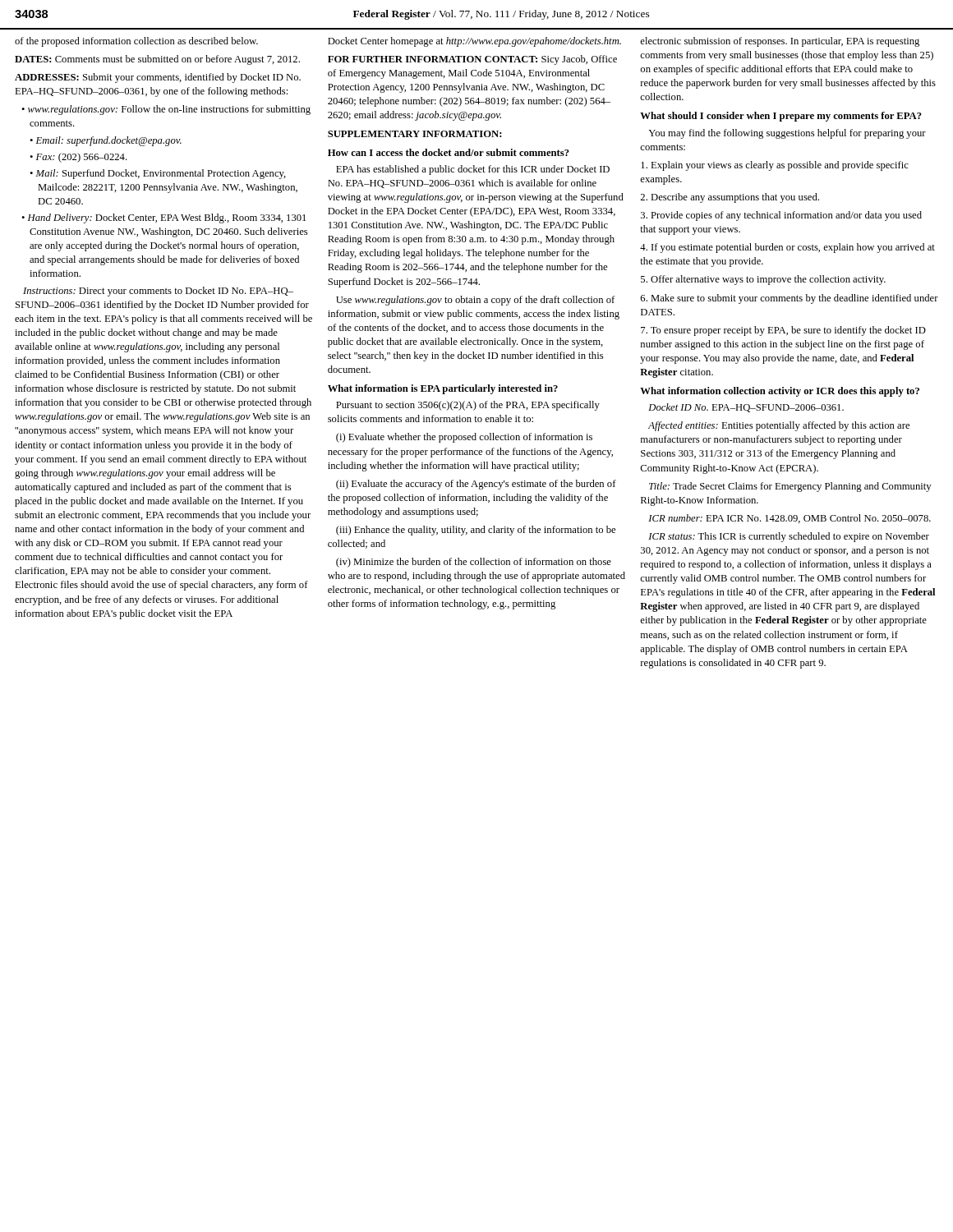This screenshot has width=953, height=1232.
Task: Point to "Docket ID No. EPA–HQ–SFUND–2006–0361."
Action: pyautogui.click(x=789, y=408)
